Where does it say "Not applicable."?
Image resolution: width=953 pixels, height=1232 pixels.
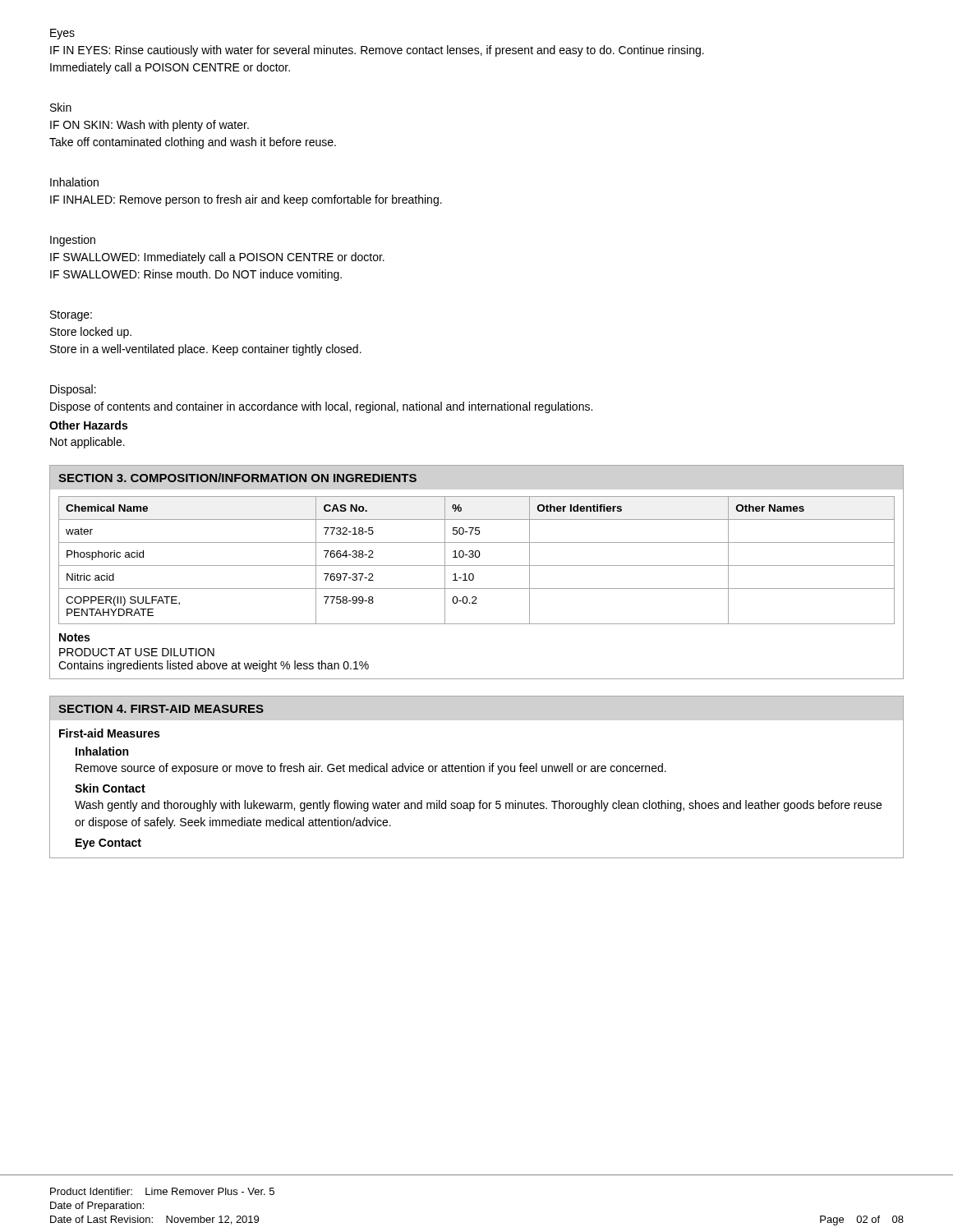pos(87,442)
